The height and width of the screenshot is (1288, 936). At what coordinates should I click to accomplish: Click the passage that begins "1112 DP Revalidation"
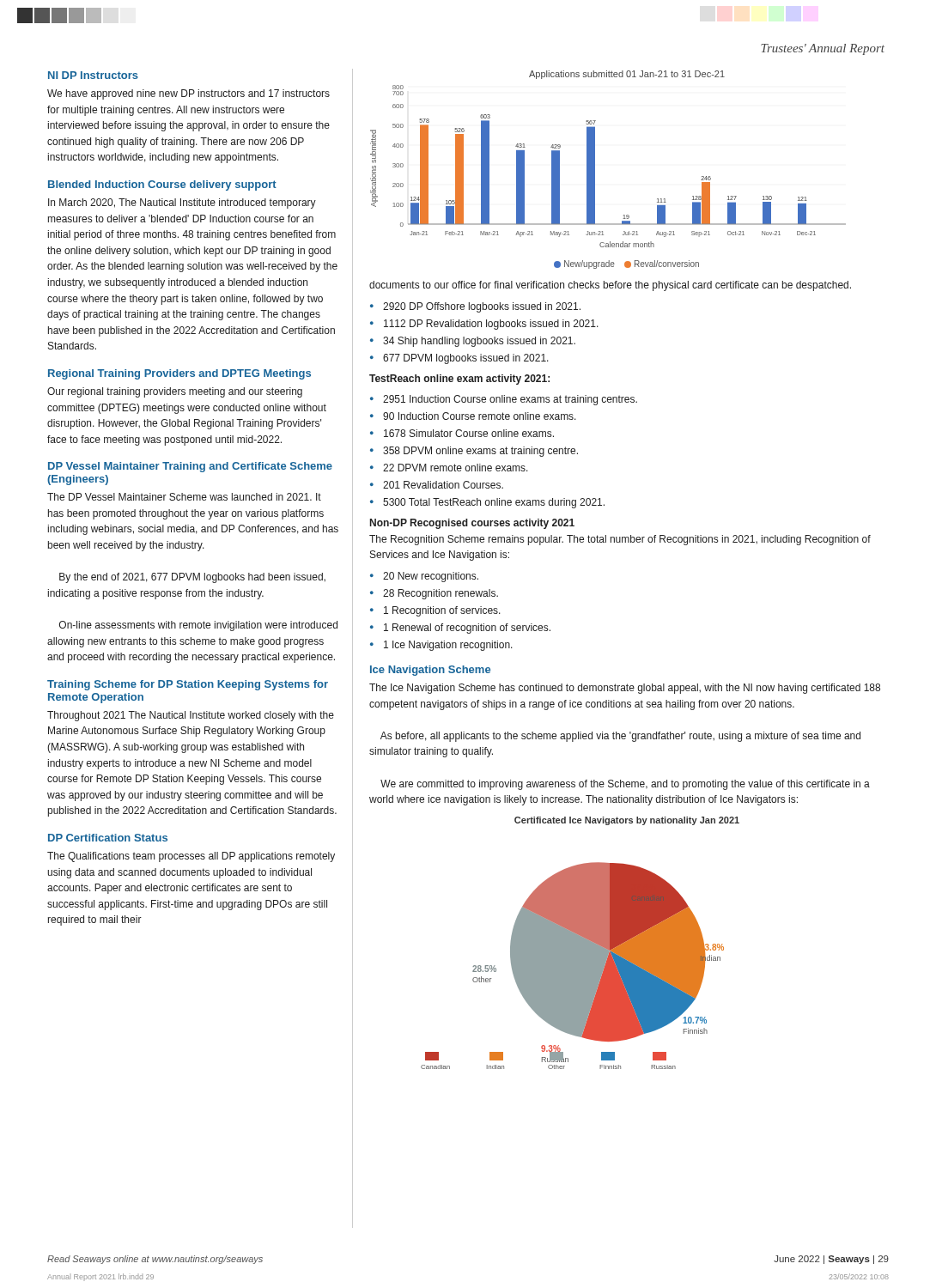click(x=491, y=323)
